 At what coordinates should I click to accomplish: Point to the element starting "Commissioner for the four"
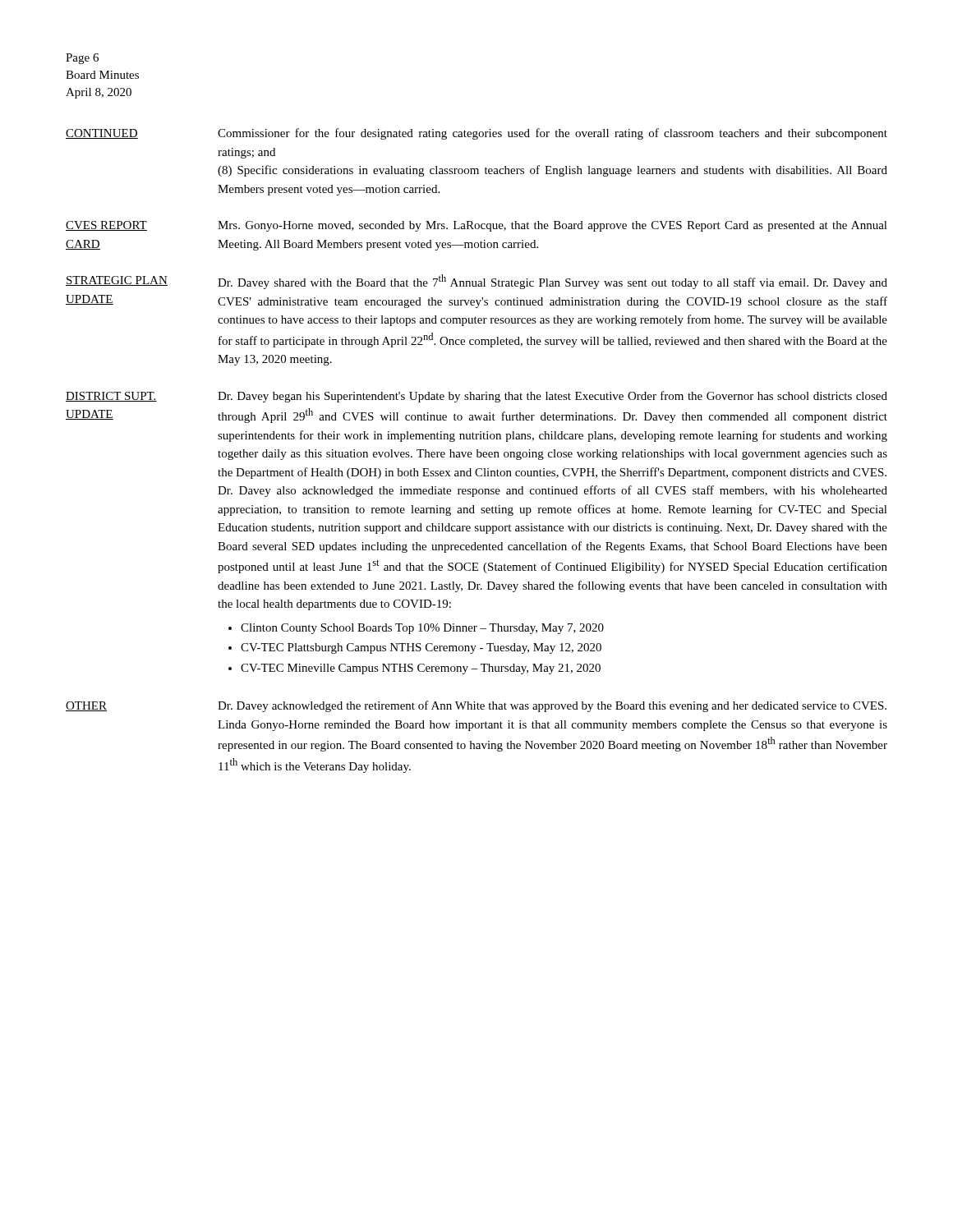click(552, 161)
